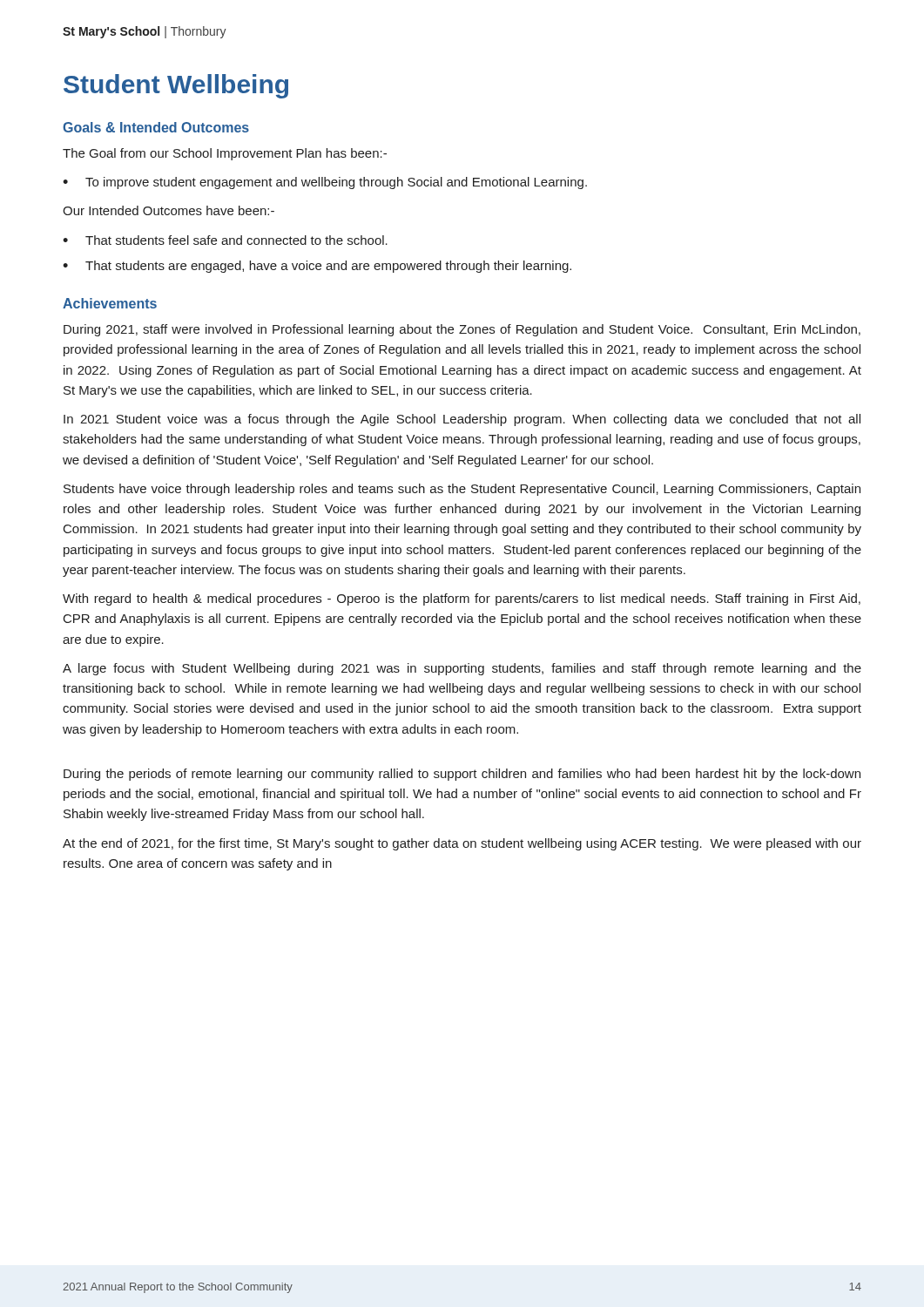Point to the passage starting "A large focus with Student Wellbeing during"
This screenshot has height=1307, width=924.
[462, 698]
